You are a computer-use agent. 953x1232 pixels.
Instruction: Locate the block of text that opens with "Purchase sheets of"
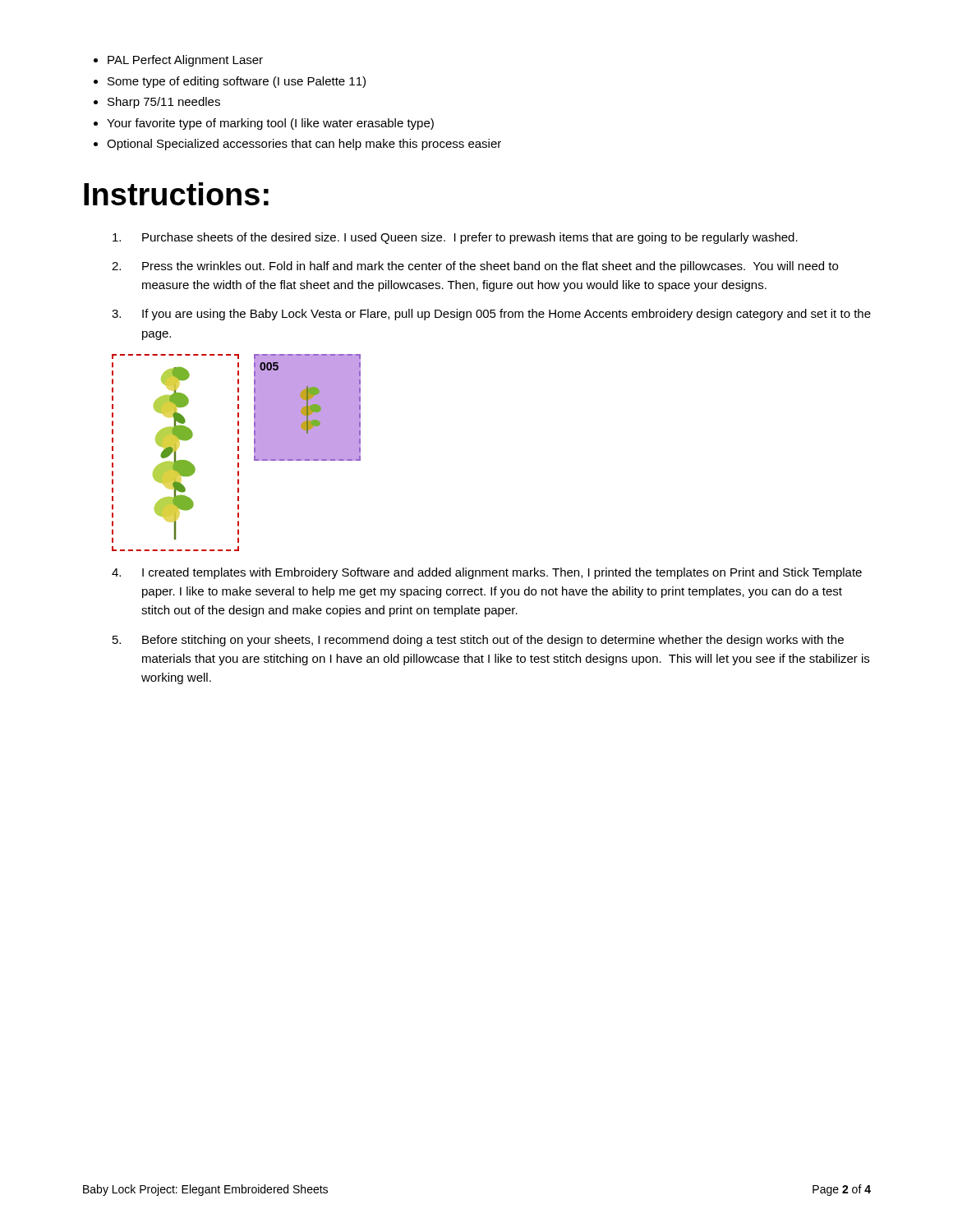tap(455, 237)
